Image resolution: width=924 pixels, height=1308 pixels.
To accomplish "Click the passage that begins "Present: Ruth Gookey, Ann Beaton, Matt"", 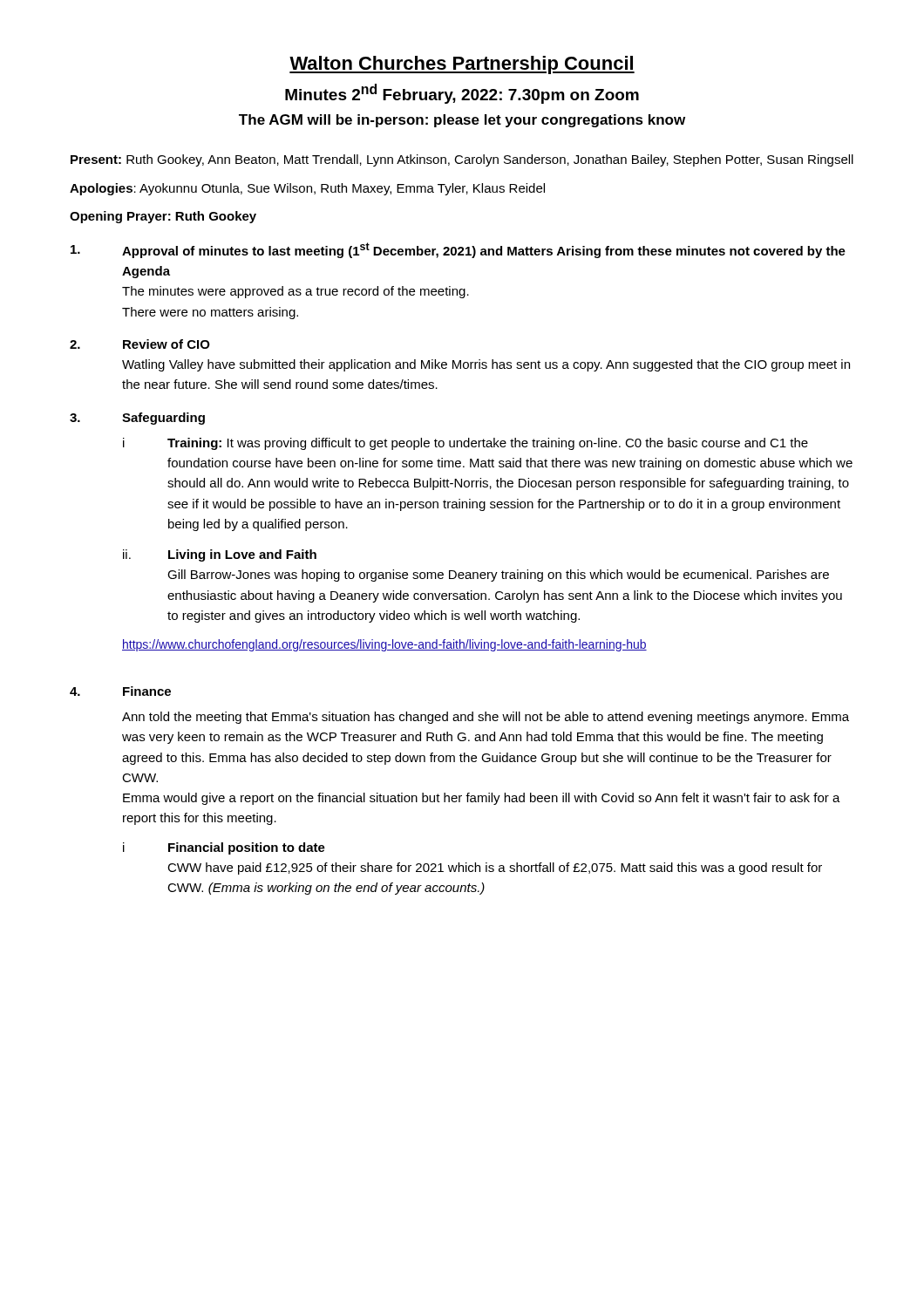I will click(462, 159).
